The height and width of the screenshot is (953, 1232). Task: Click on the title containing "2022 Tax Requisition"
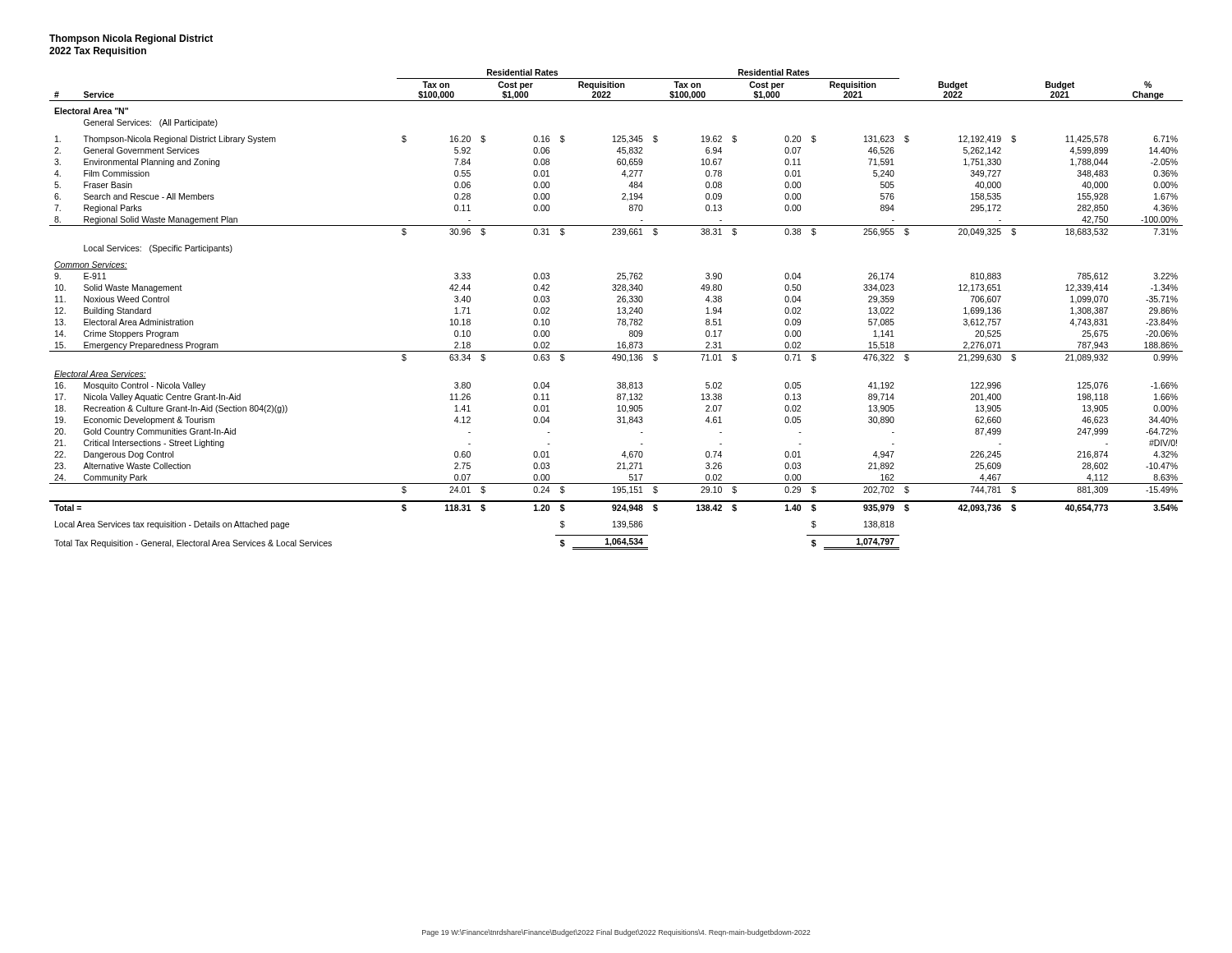tap(98, 51)
